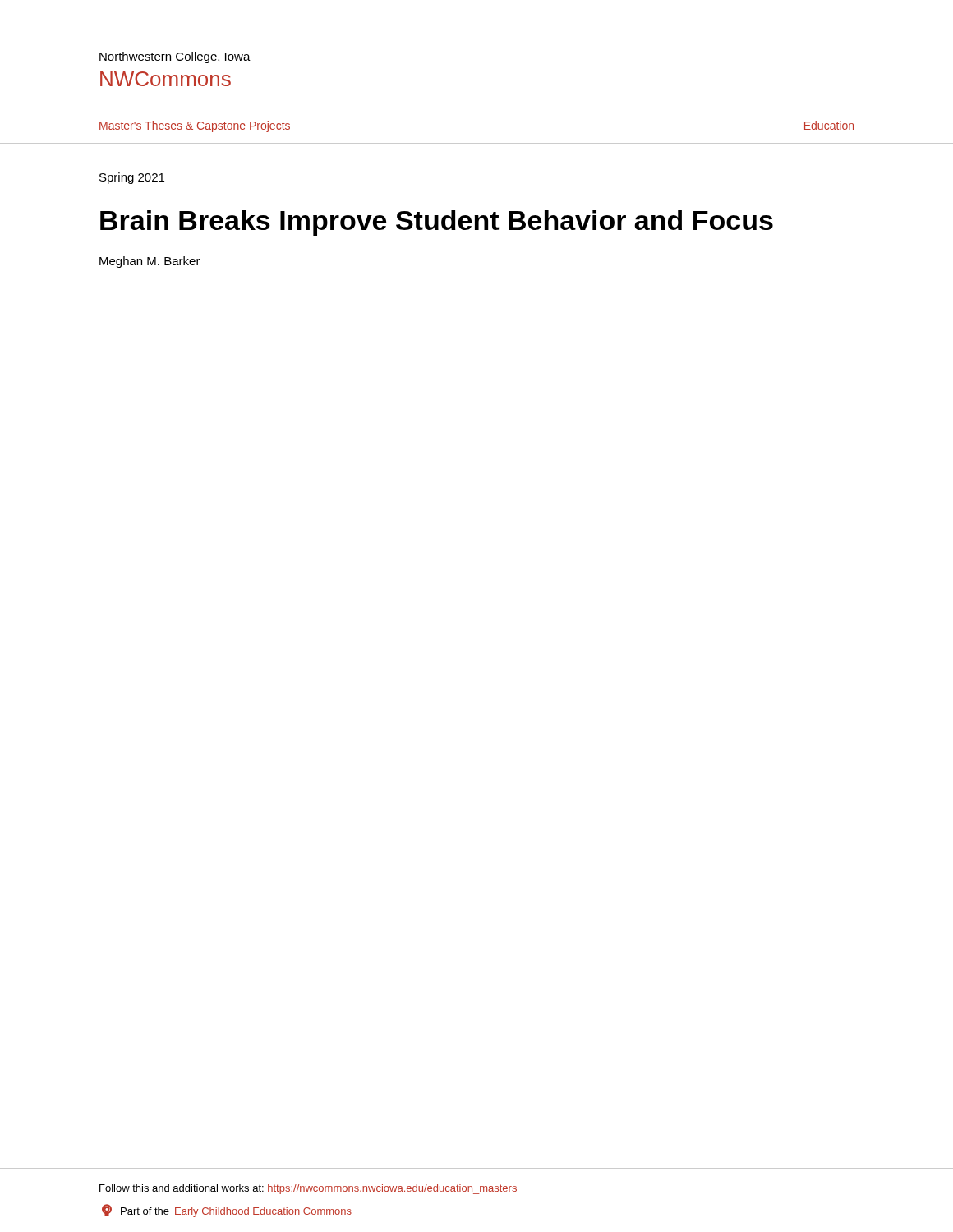Select the element starting "Follow this and additional works at: https://nwcommons.nwciowa.edu/education_masters"
The image size is (953, 1232).
click(308, 1188)
